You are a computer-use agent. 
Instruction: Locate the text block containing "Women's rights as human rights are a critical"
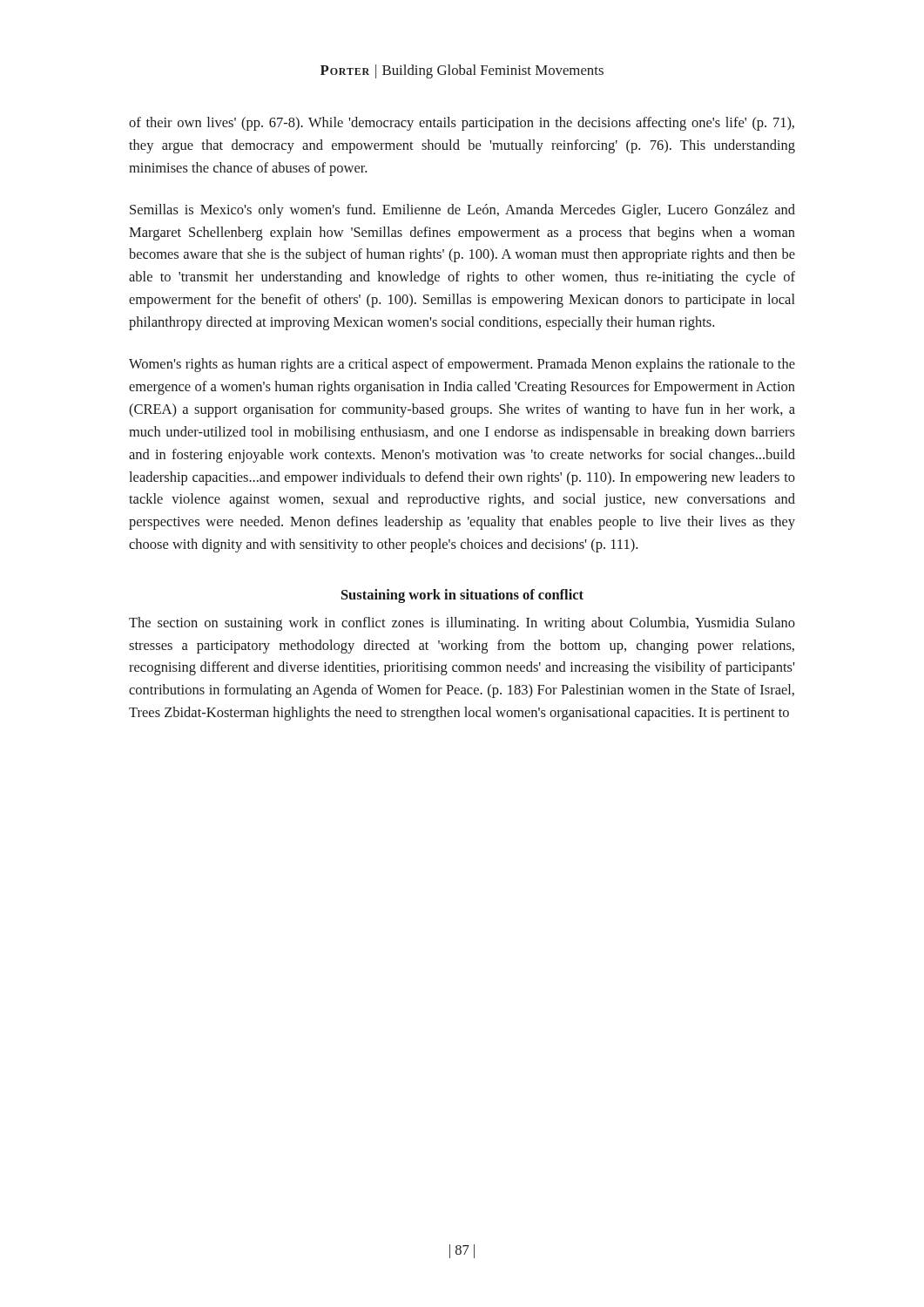pos(462,454)
